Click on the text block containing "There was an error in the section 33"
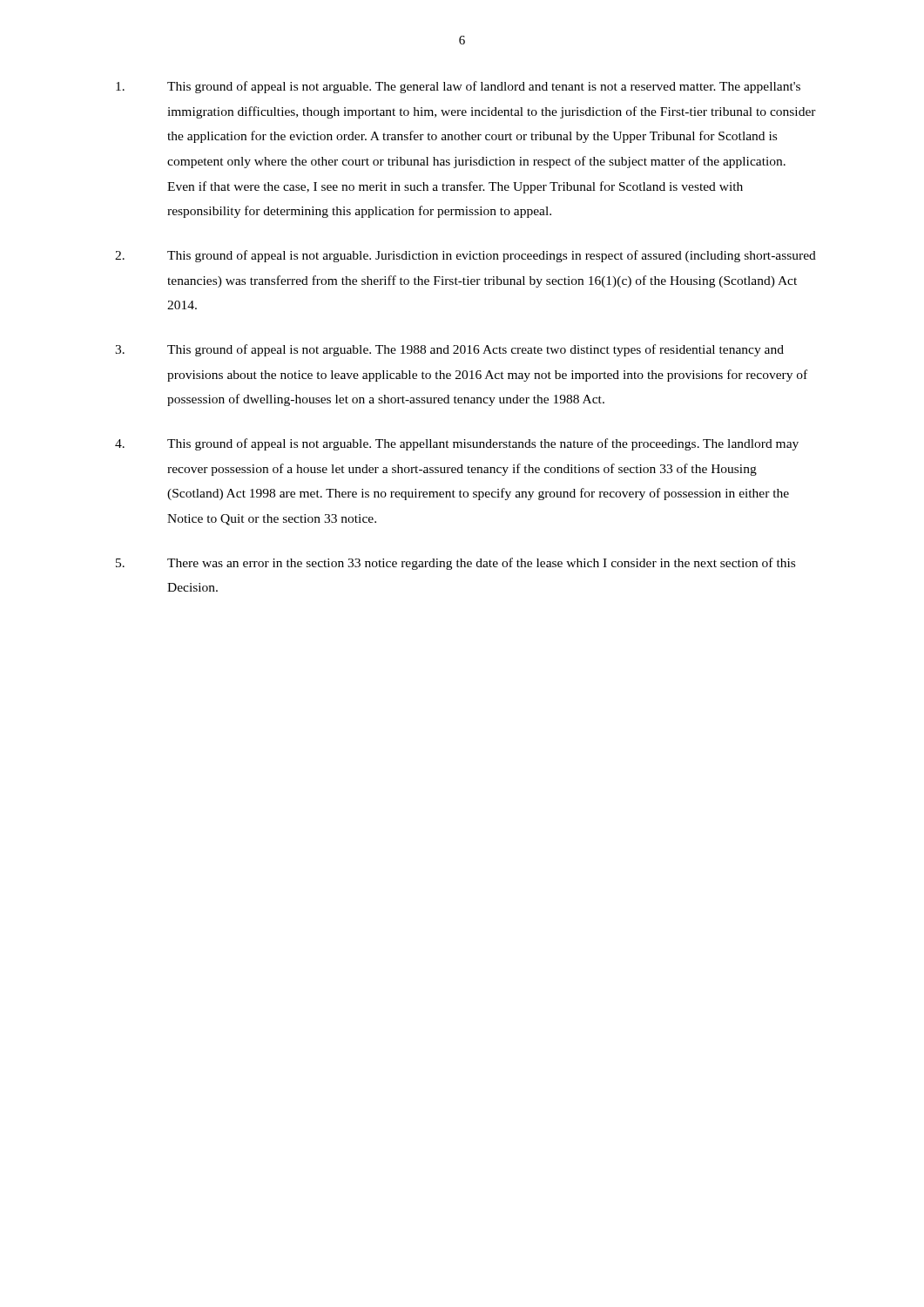This screenshot has height=1307, width=924. (x=465, y=575)
